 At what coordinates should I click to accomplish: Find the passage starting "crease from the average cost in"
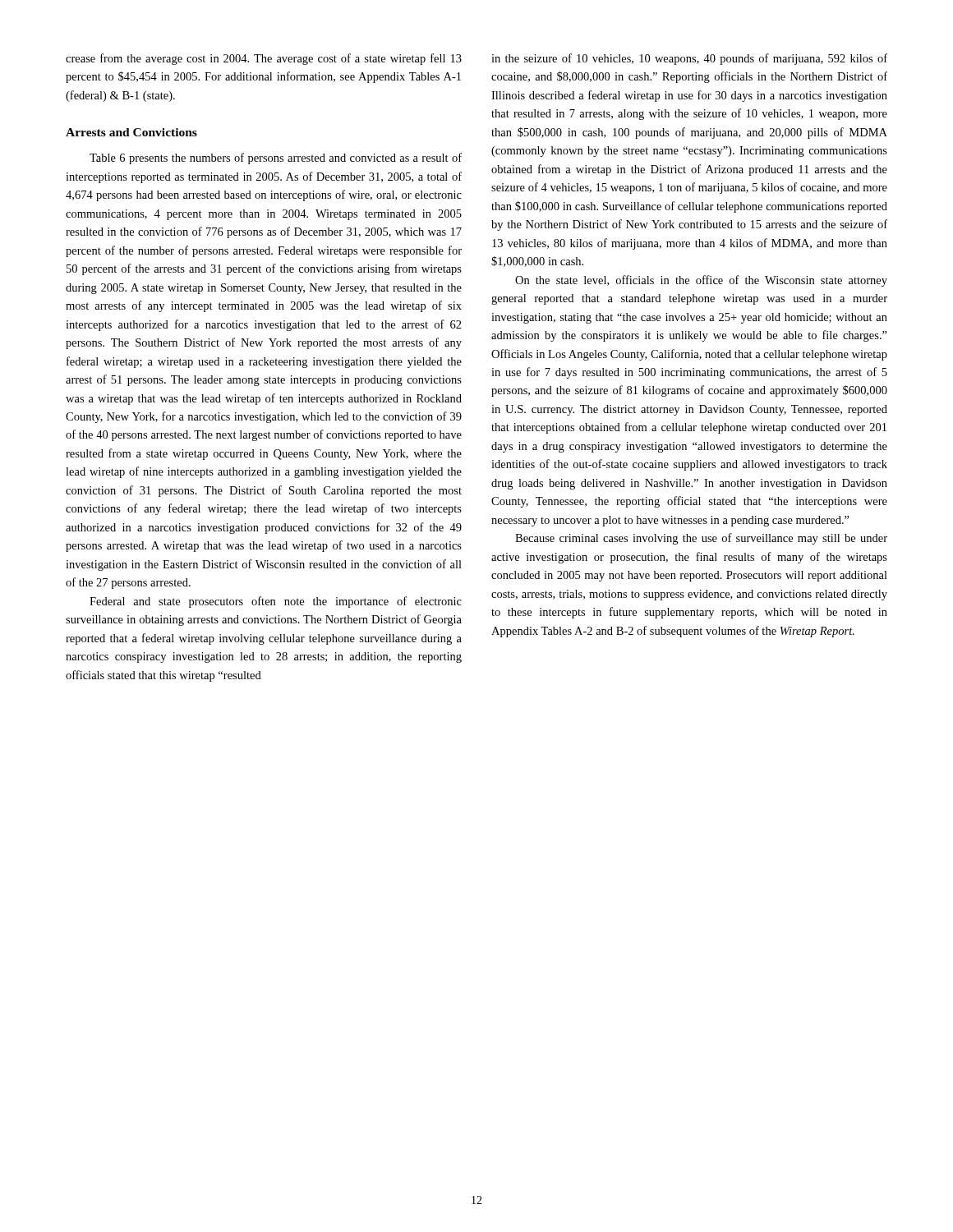(x=264, y=77)
